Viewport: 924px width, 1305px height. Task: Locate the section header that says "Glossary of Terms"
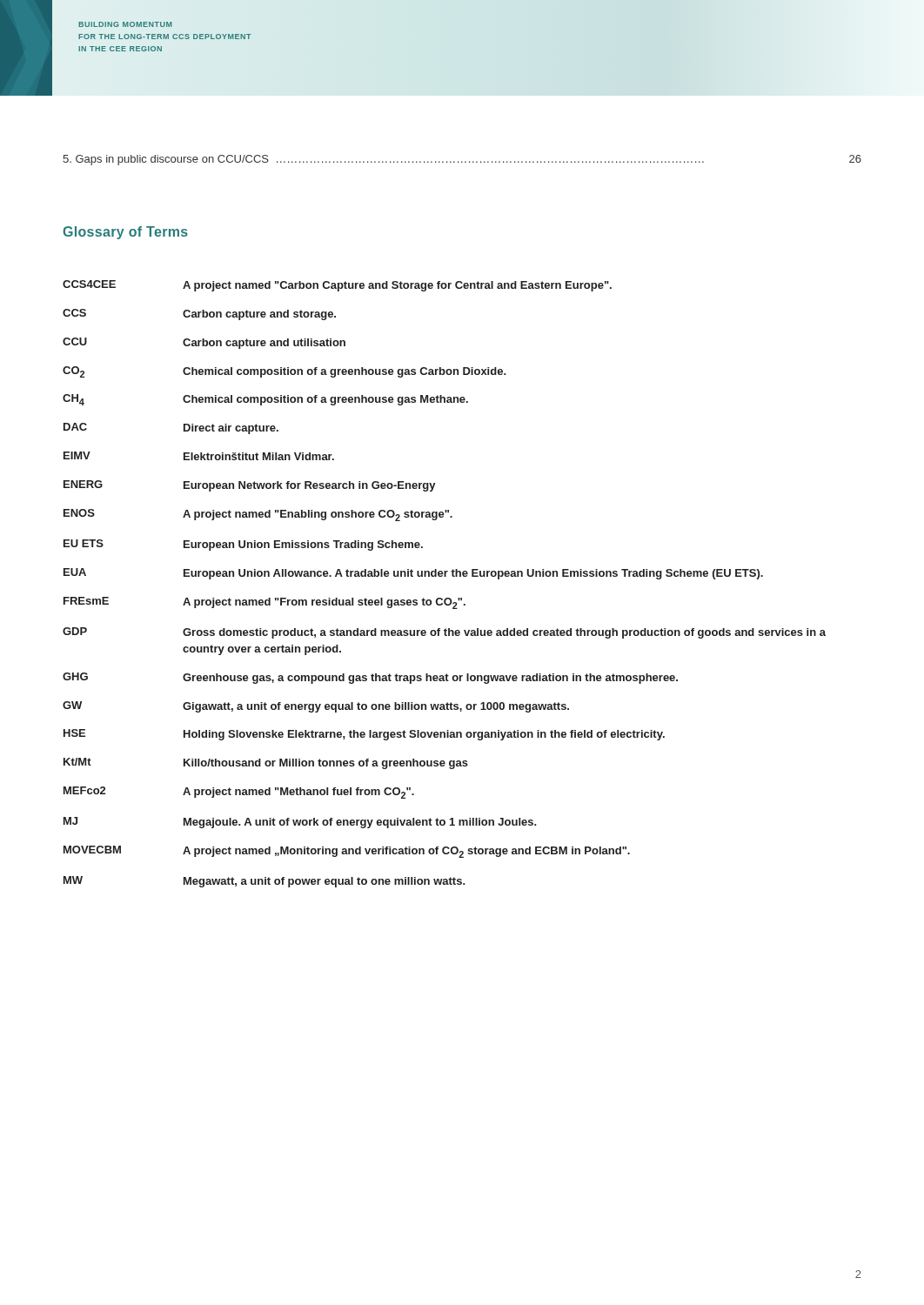click(125, 232)
